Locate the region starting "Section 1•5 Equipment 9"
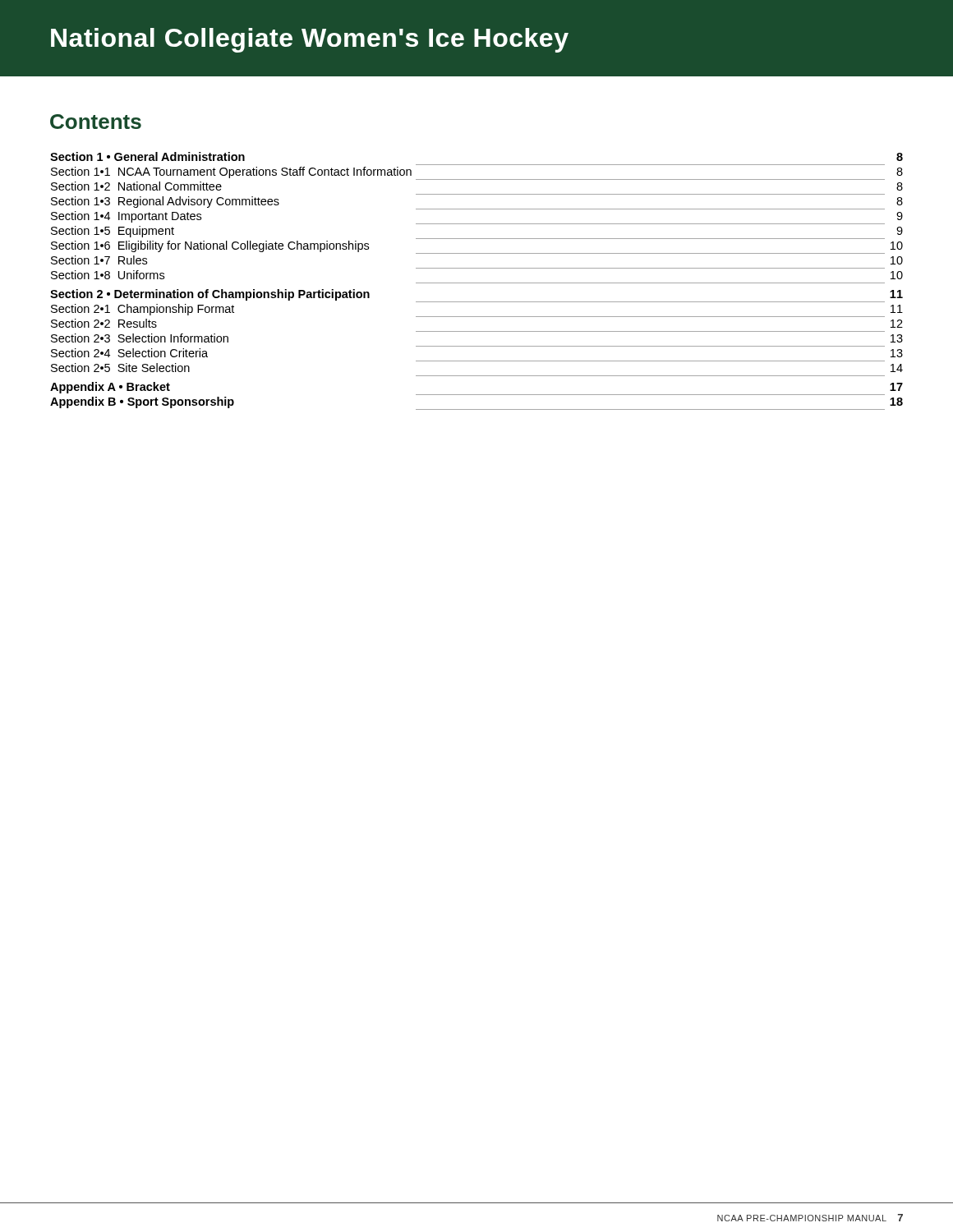The image size is (953, 1232). pyautogui.click(x=476, y=231)
